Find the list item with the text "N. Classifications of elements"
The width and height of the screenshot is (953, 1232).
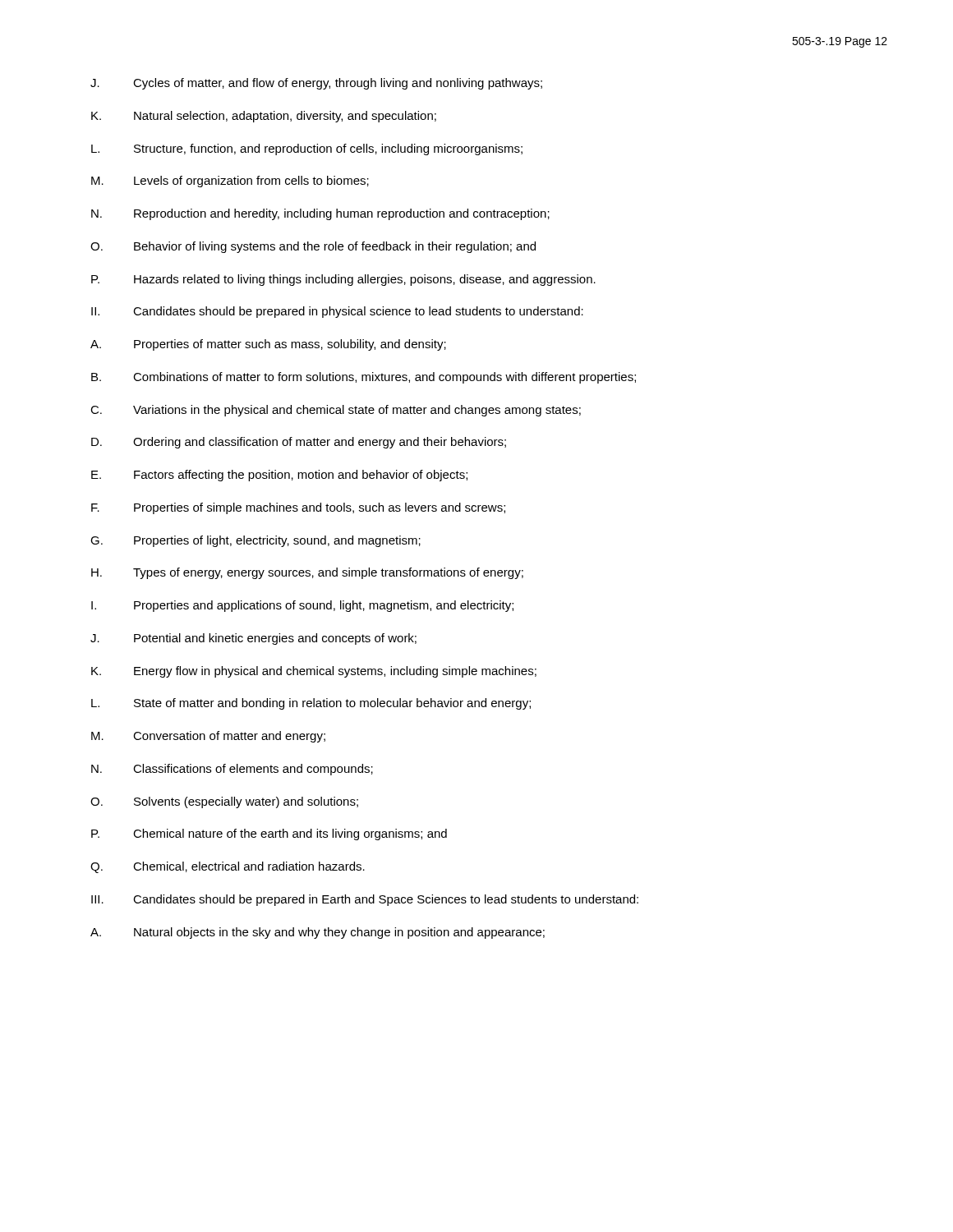pyautogui.click(x=232, y=770)
